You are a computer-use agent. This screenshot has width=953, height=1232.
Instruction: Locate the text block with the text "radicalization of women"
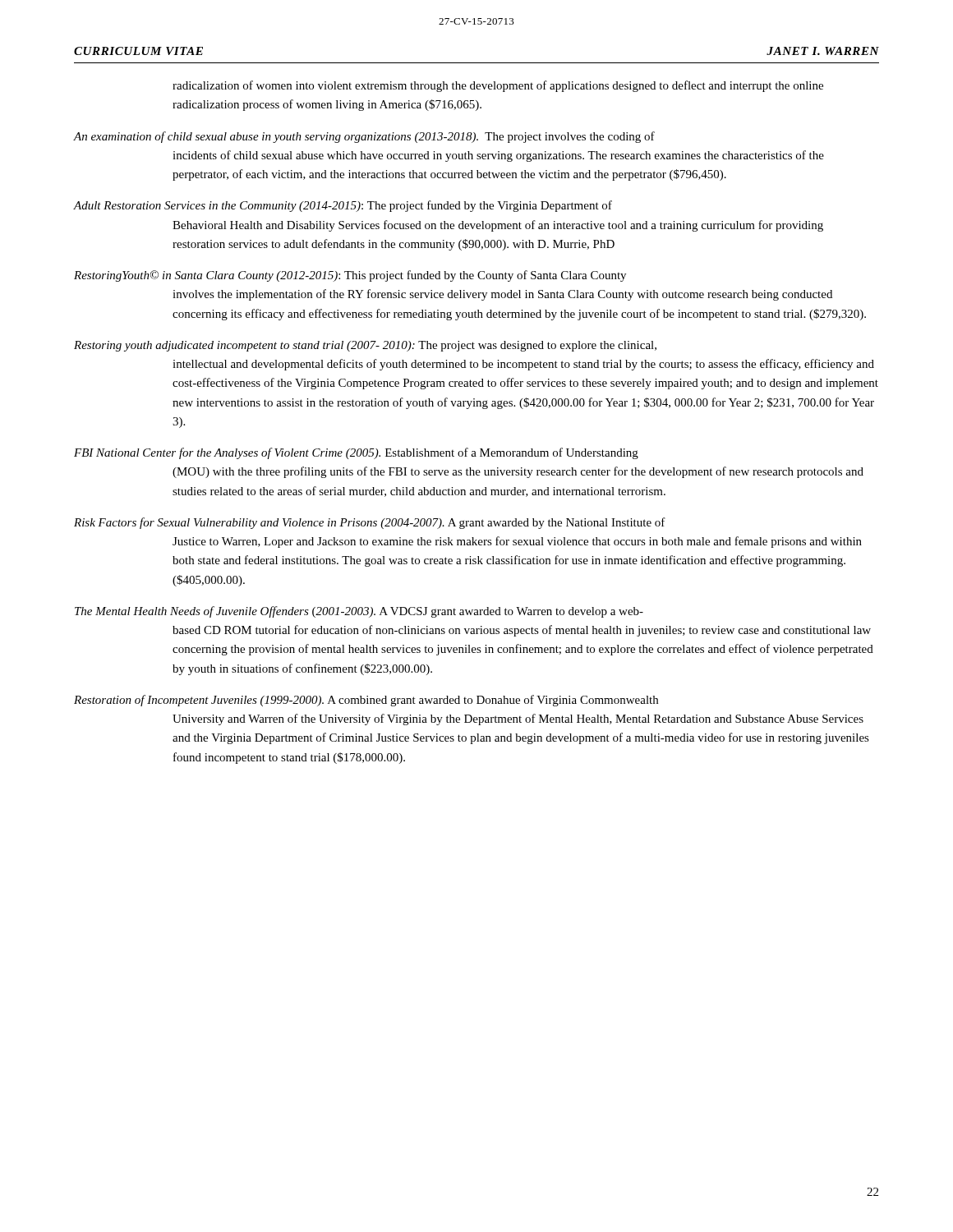coord(498,95)
